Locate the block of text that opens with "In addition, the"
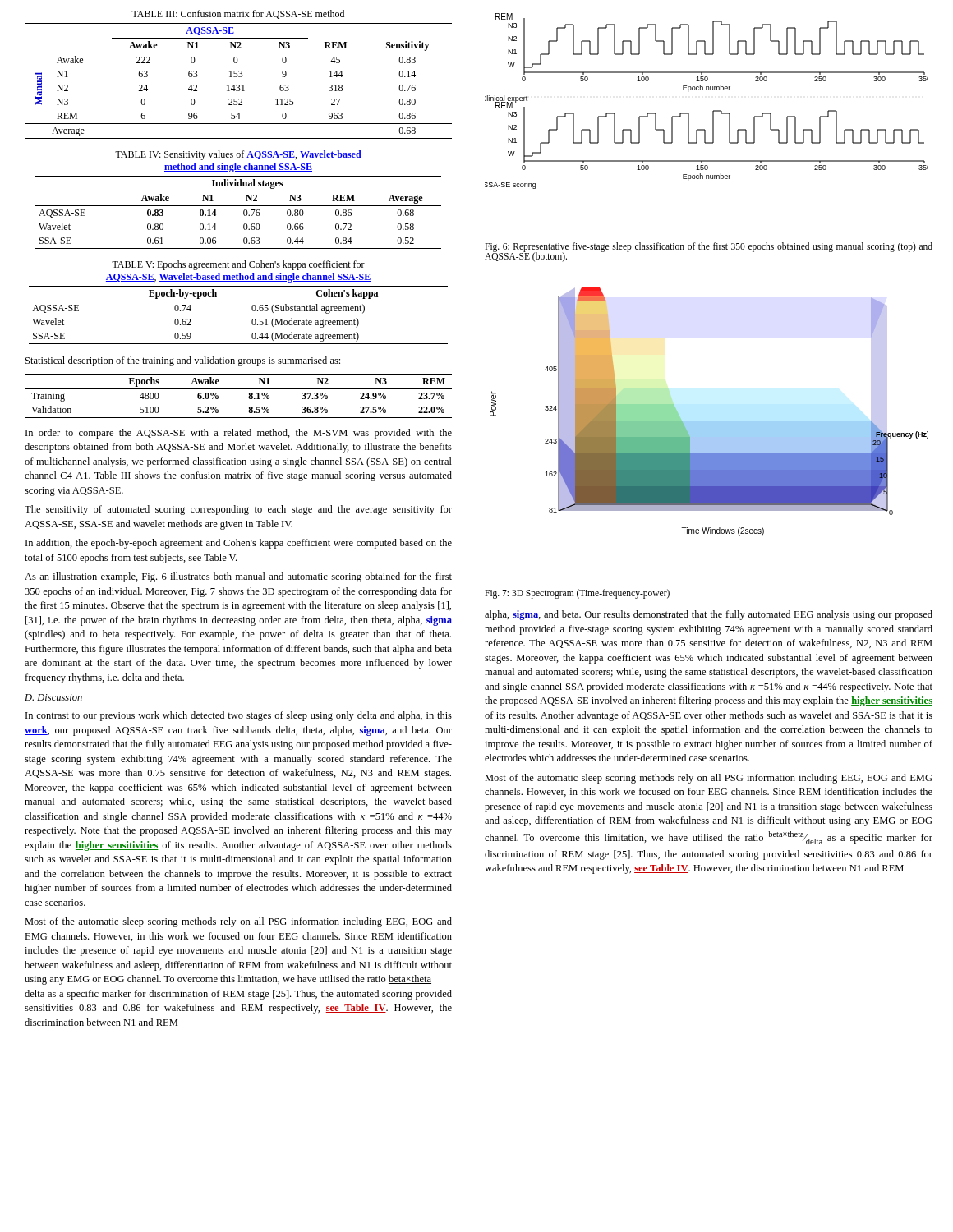This screenshot has height=1232, width=953. pos(238,550)
